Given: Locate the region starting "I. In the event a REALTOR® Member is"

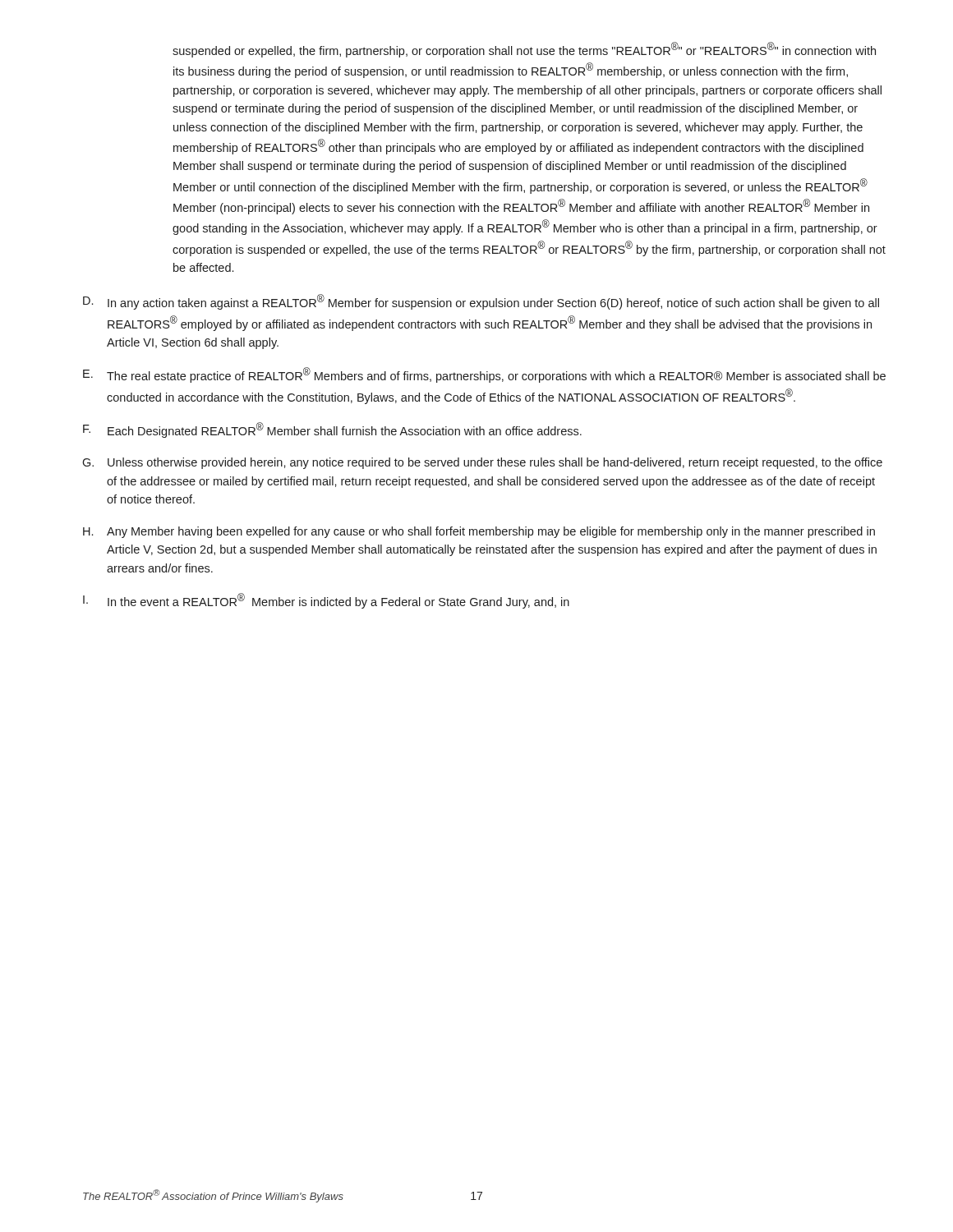Looking at the screenshot, I should pyautogui.click(x=485, y=601).
